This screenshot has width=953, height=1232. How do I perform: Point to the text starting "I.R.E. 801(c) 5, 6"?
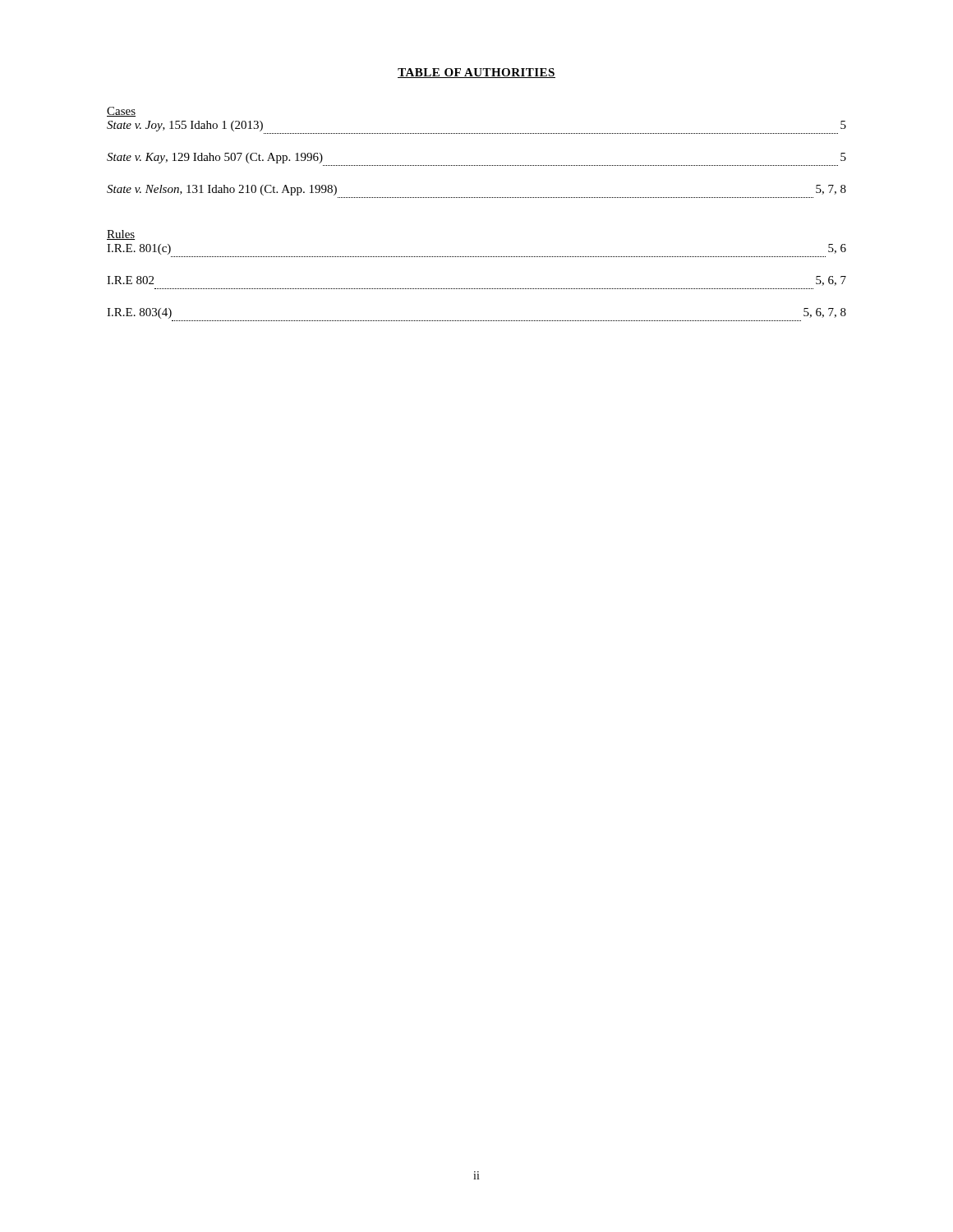pyautogui.click(x=476, y=249)
